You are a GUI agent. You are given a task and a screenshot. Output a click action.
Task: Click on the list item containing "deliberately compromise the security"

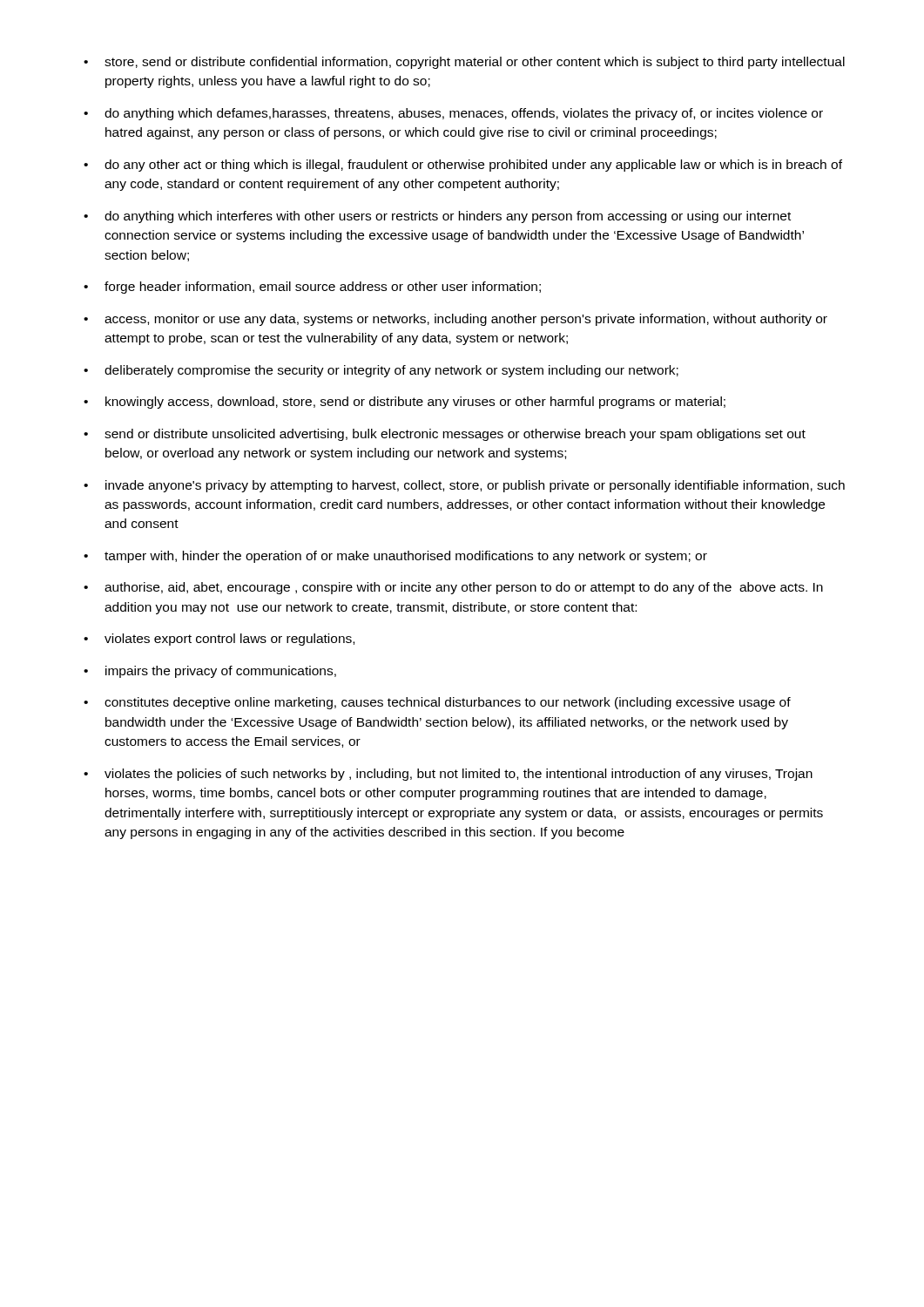coord(462,370)
